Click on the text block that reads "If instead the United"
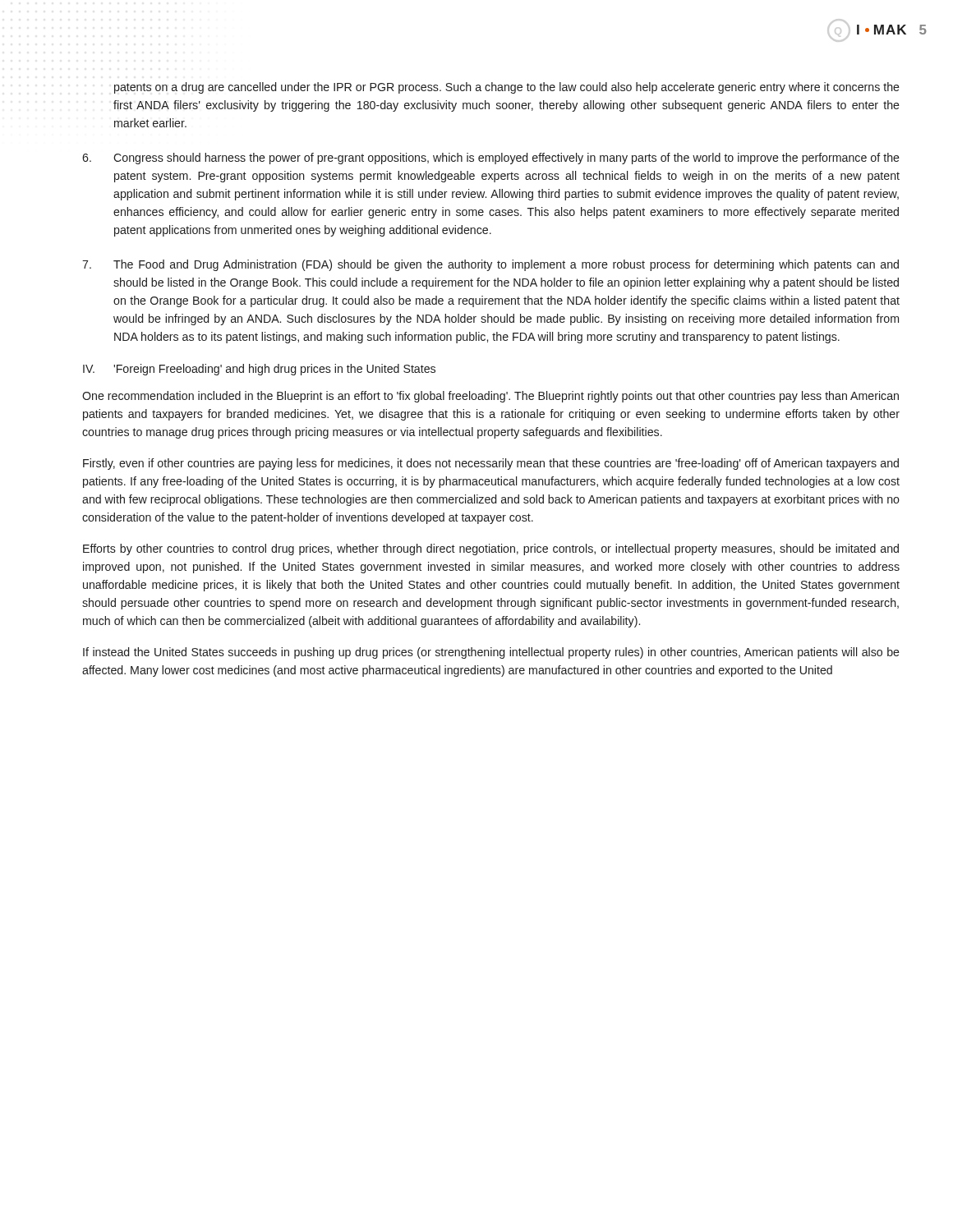 click(x=491, y=661)
